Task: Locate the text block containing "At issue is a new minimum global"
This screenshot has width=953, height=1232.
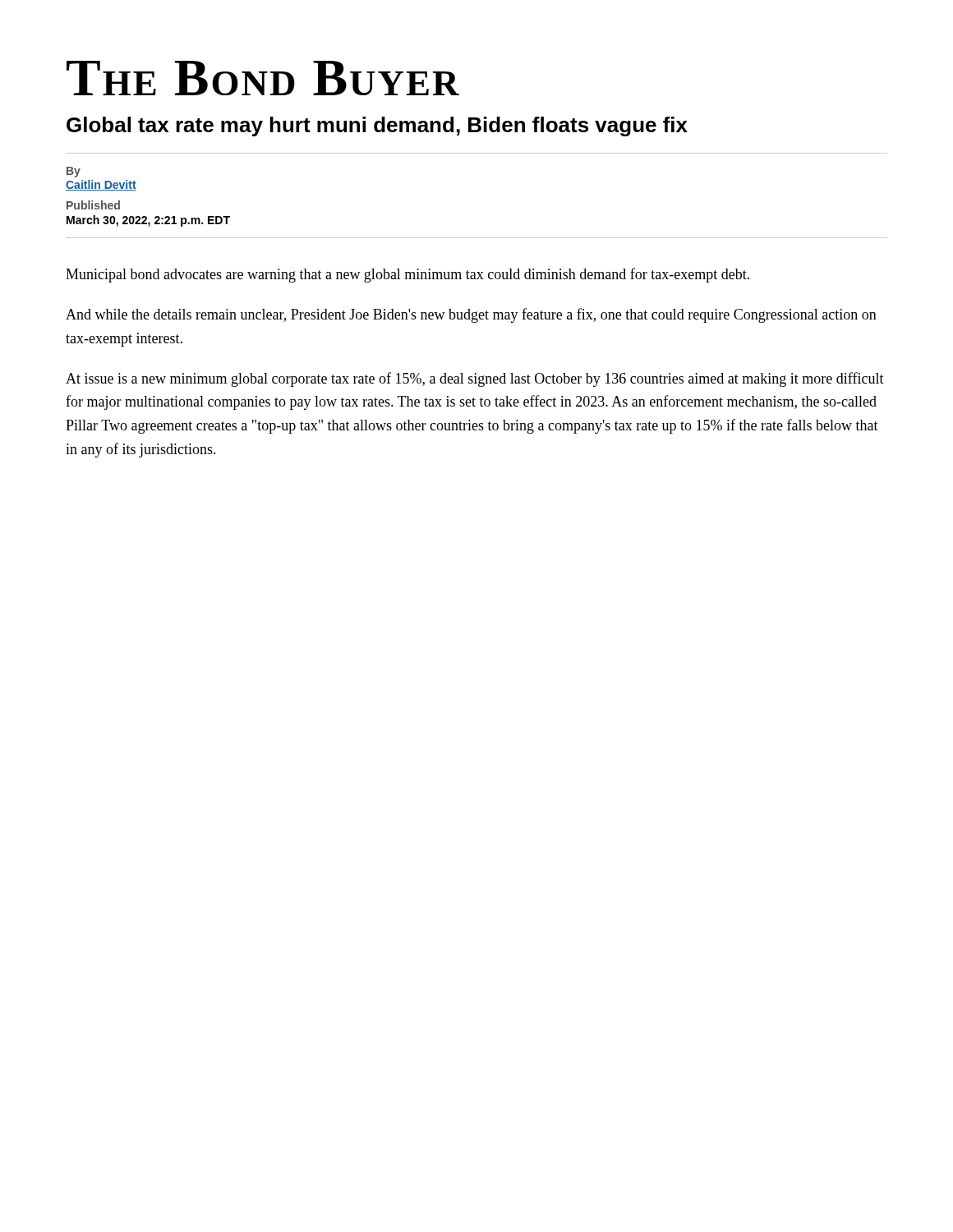Action: click(x=476, y=414)
